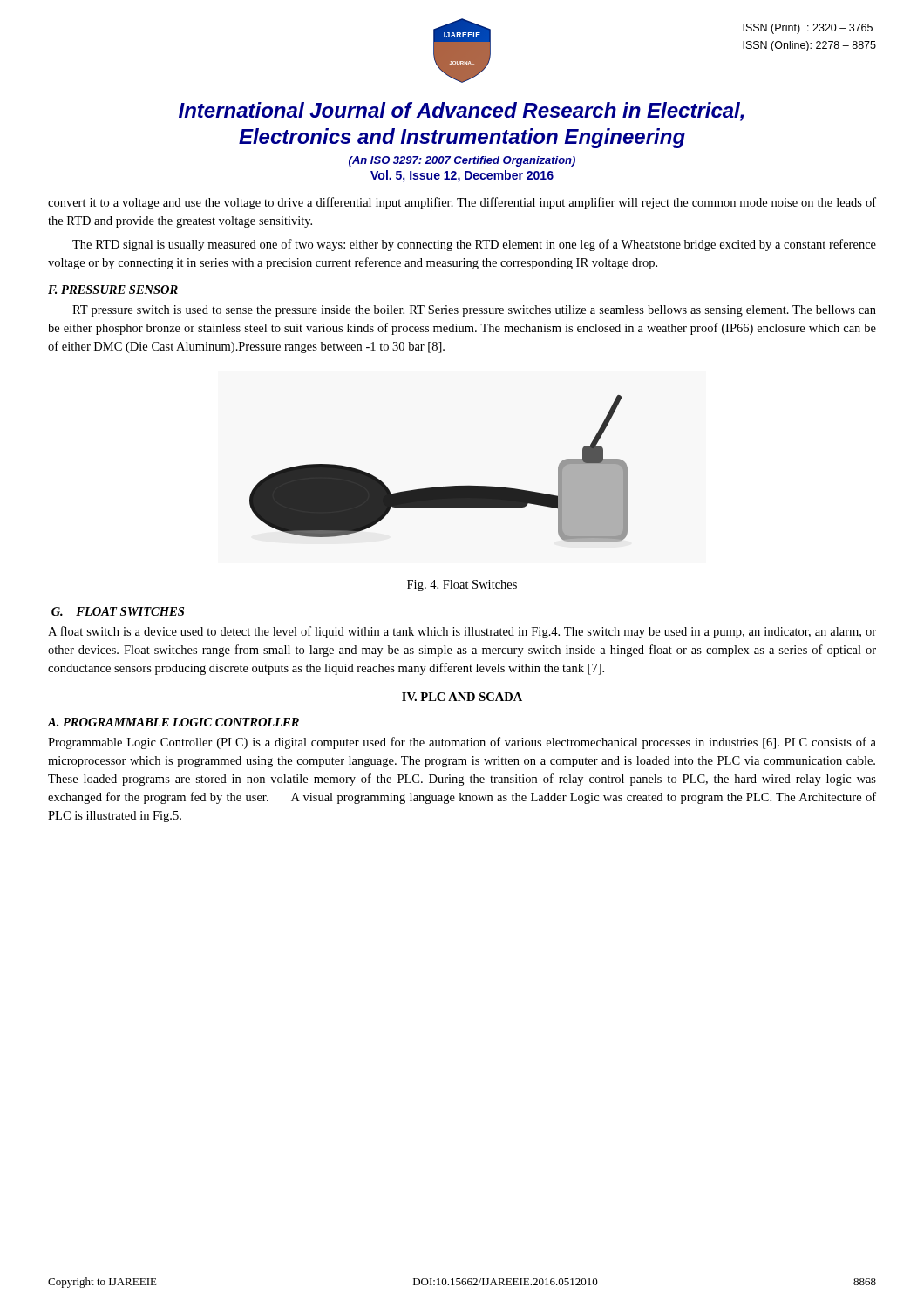Point to the block starting "A. PROGRAMMABLE LOGIC CONTROLLER"
Screen dimensions: 1308x924
coord(174,722)
